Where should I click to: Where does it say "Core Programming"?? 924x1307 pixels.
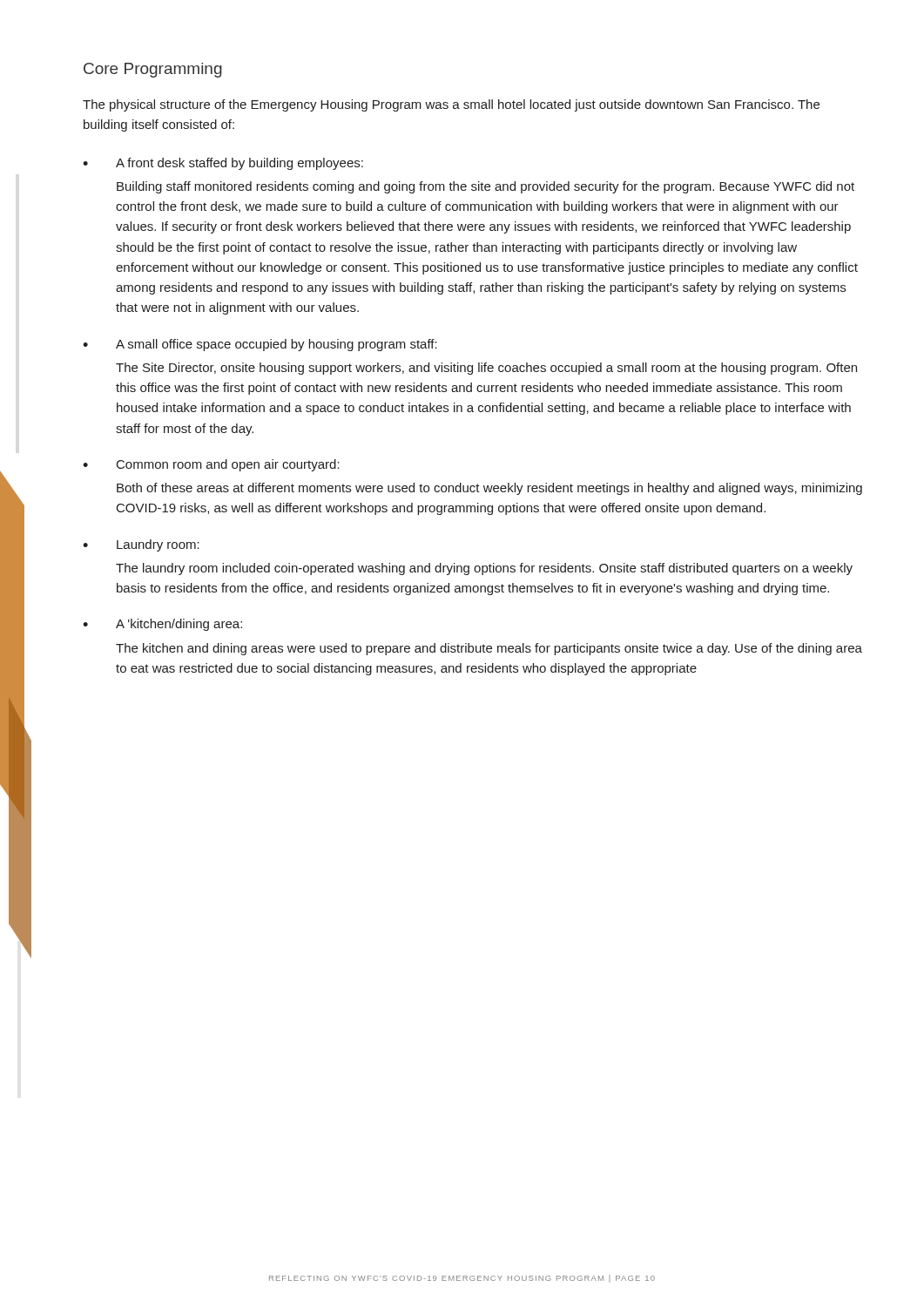(153, 68)
